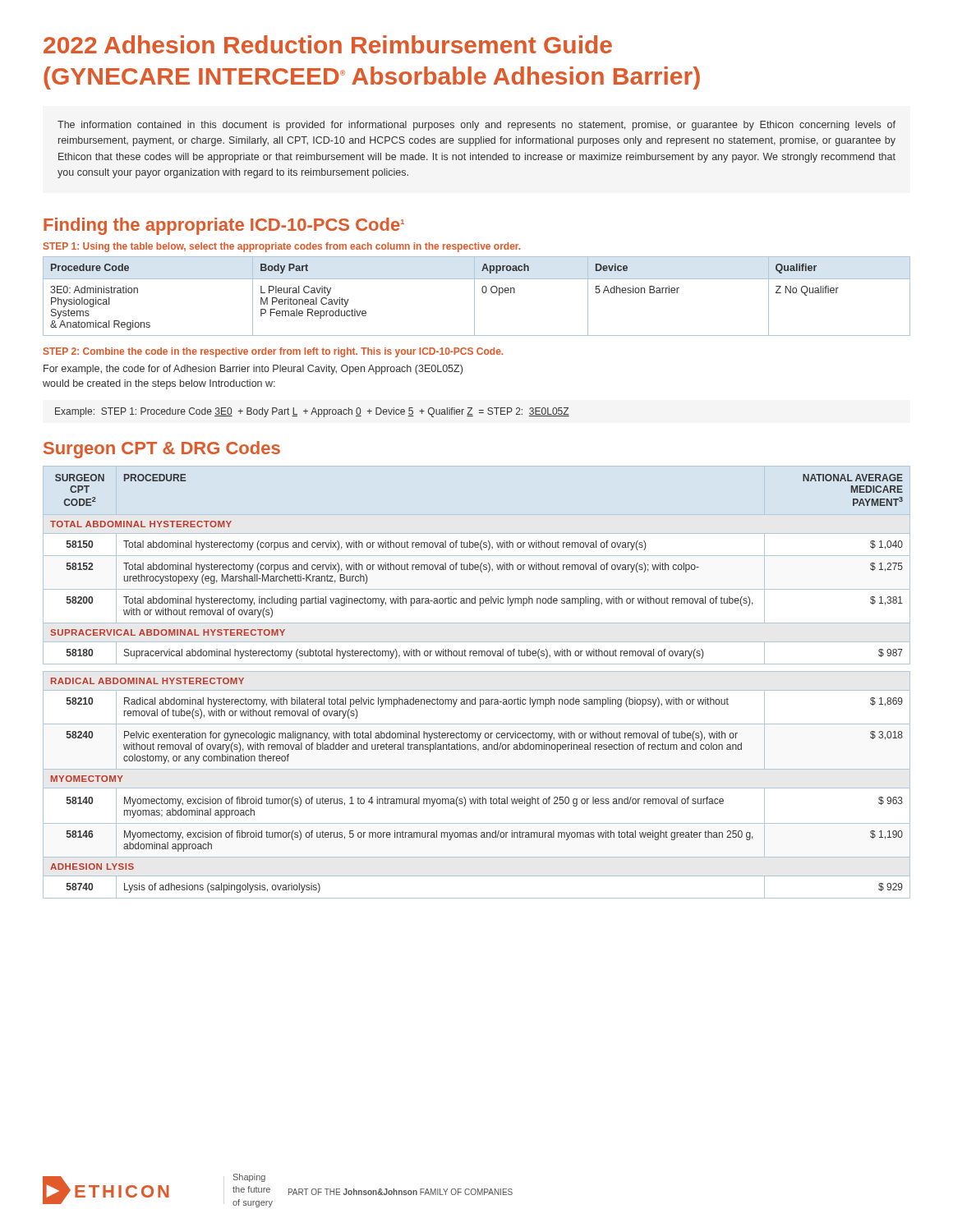Screen dimensions: 1232x953
Task: Click on the table containing "Myomectomy, excision of fibroid"
Action: pos(476,682)
